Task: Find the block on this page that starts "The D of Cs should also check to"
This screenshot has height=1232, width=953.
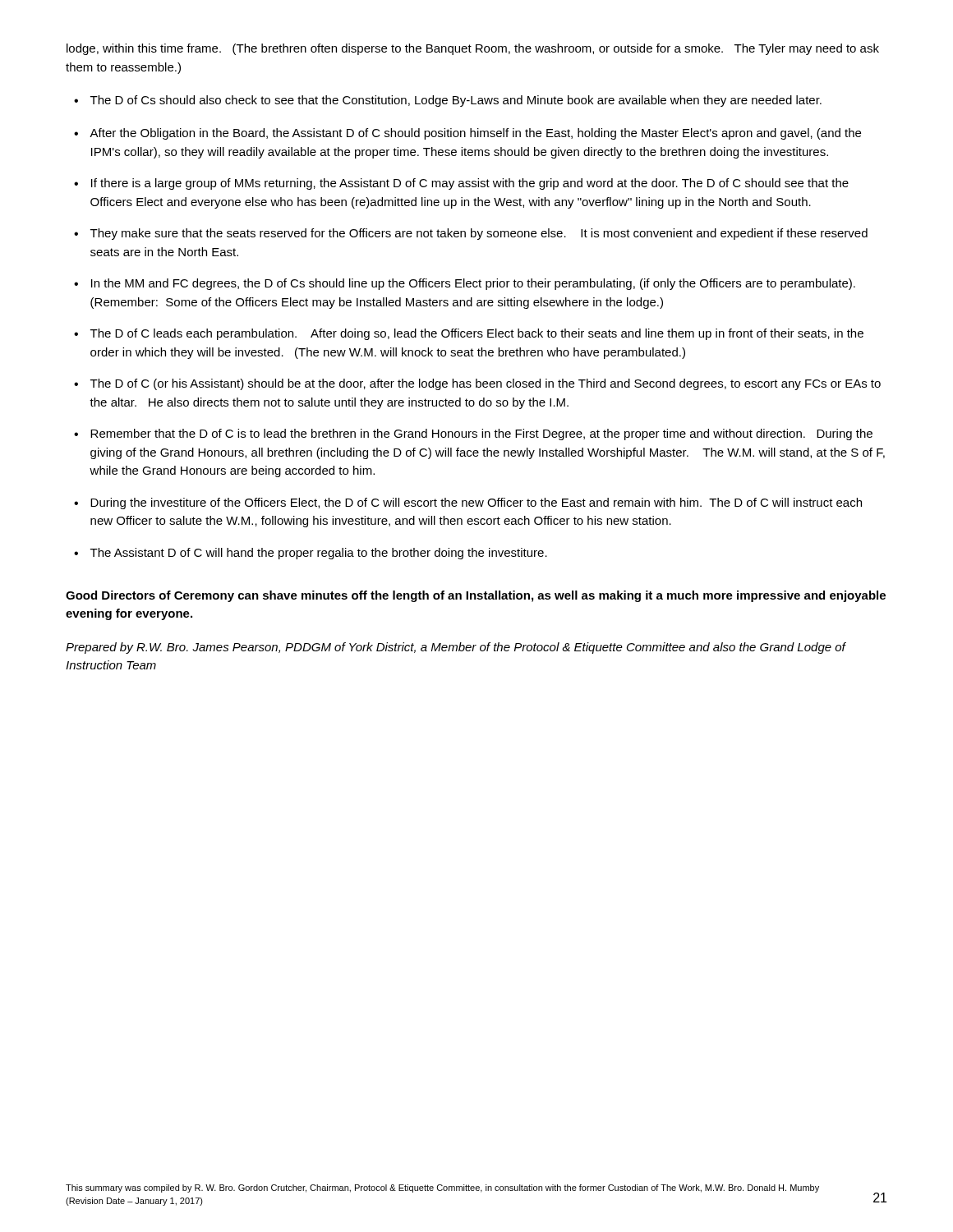Action: tap(489, 100)
